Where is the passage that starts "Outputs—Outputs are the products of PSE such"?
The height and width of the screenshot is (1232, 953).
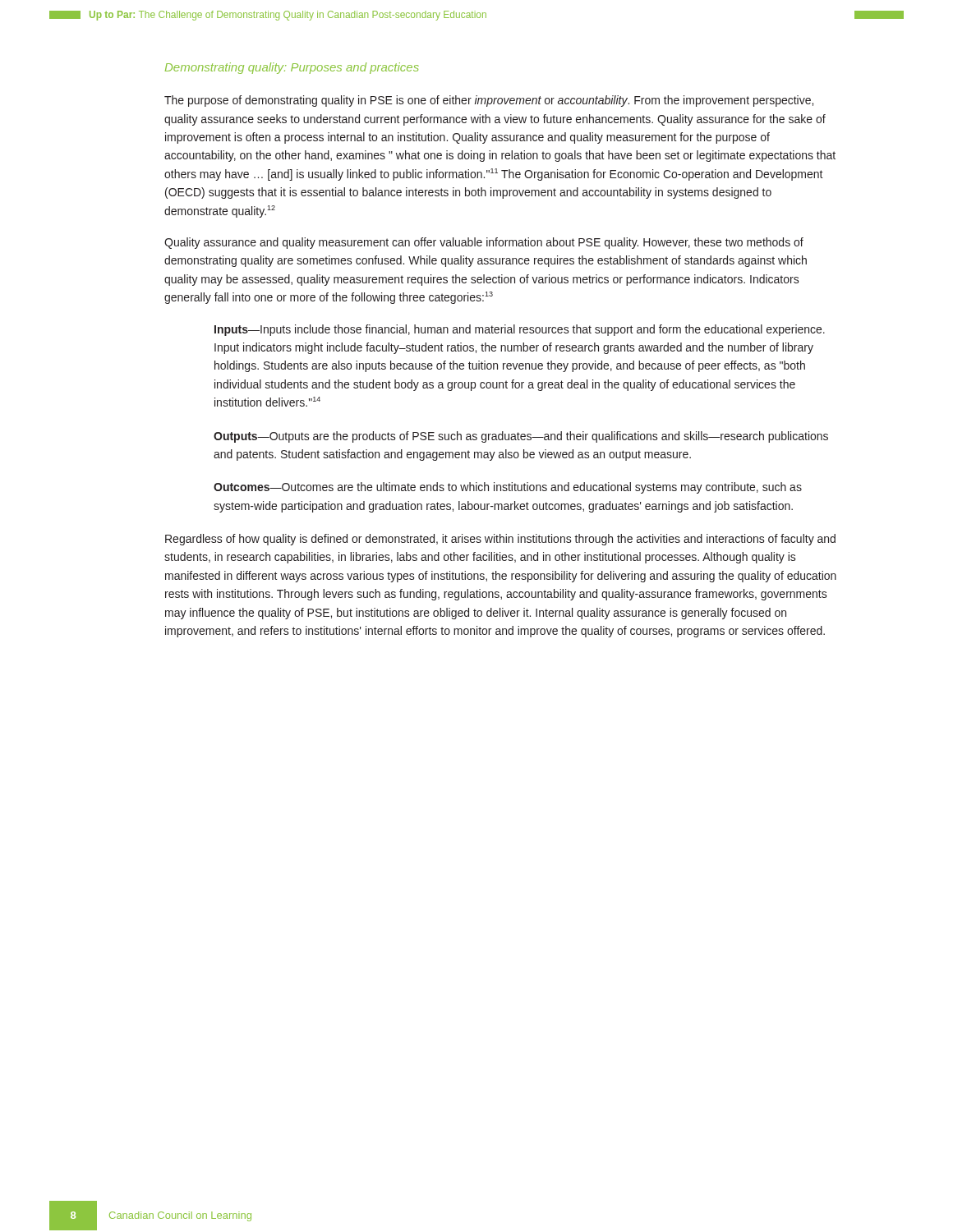tap(521, 445)
